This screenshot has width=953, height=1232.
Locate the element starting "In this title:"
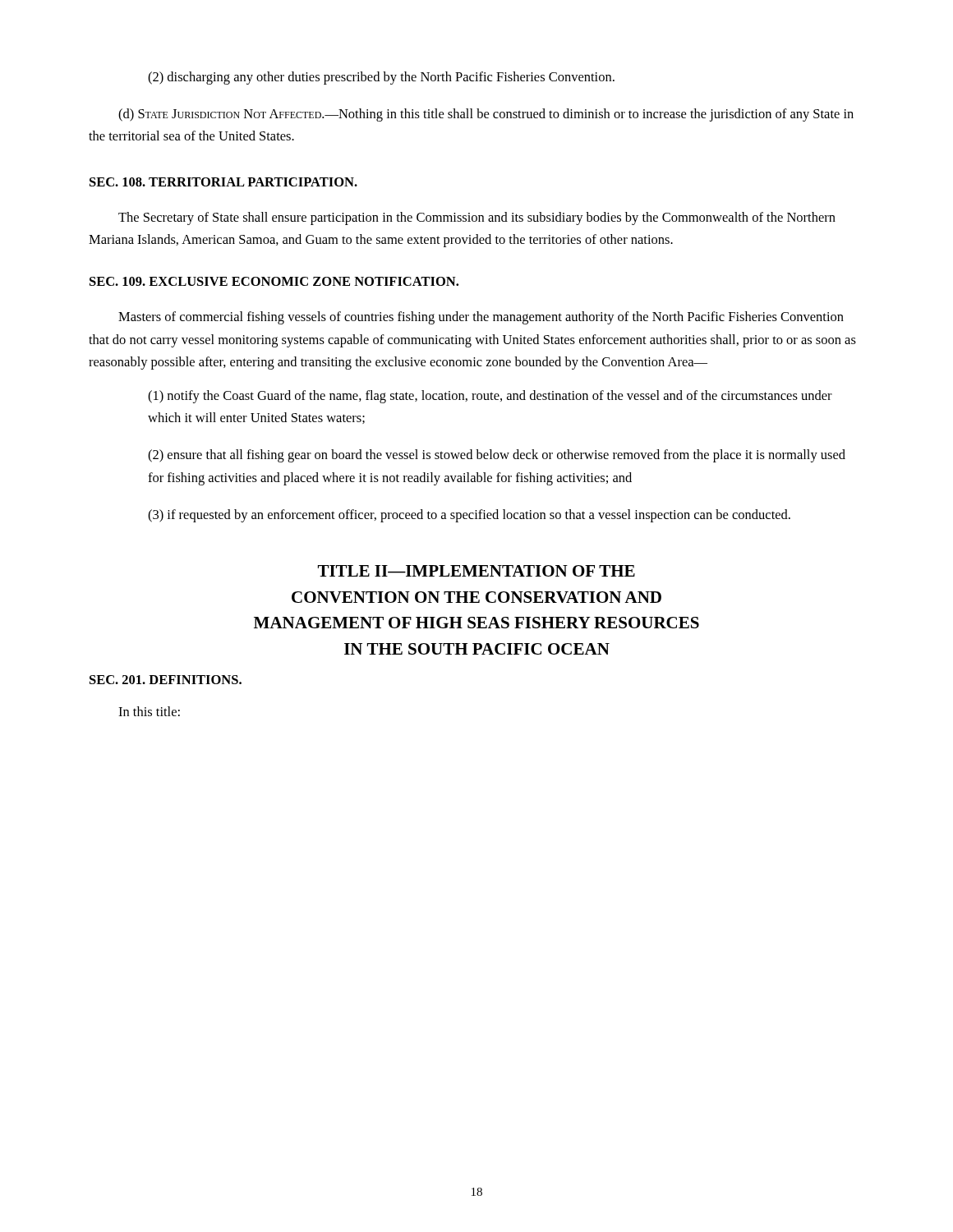(150, 712)
